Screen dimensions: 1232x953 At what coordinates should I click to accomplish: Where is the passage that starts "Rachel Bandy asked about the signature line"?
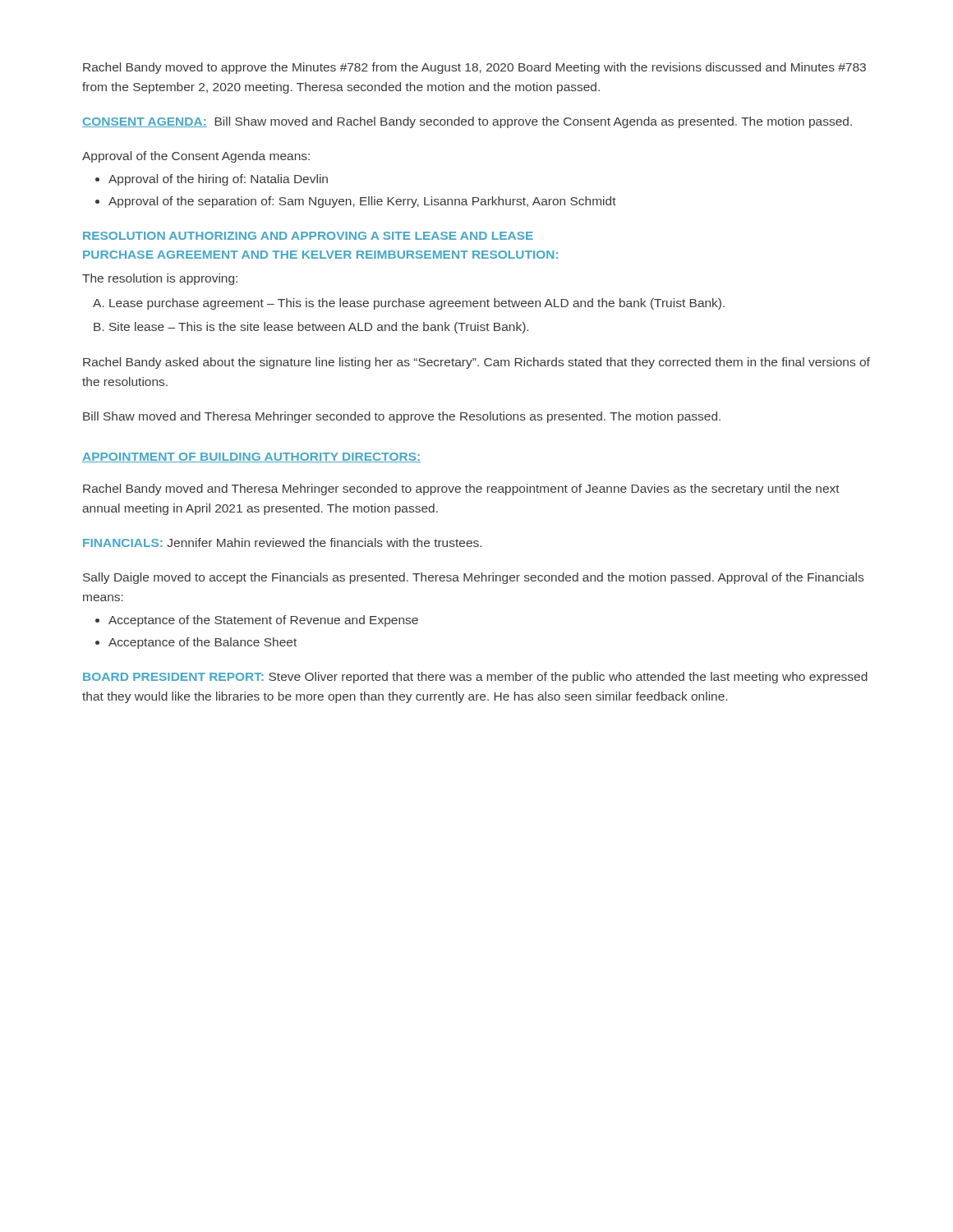click(x=476, y=372)
